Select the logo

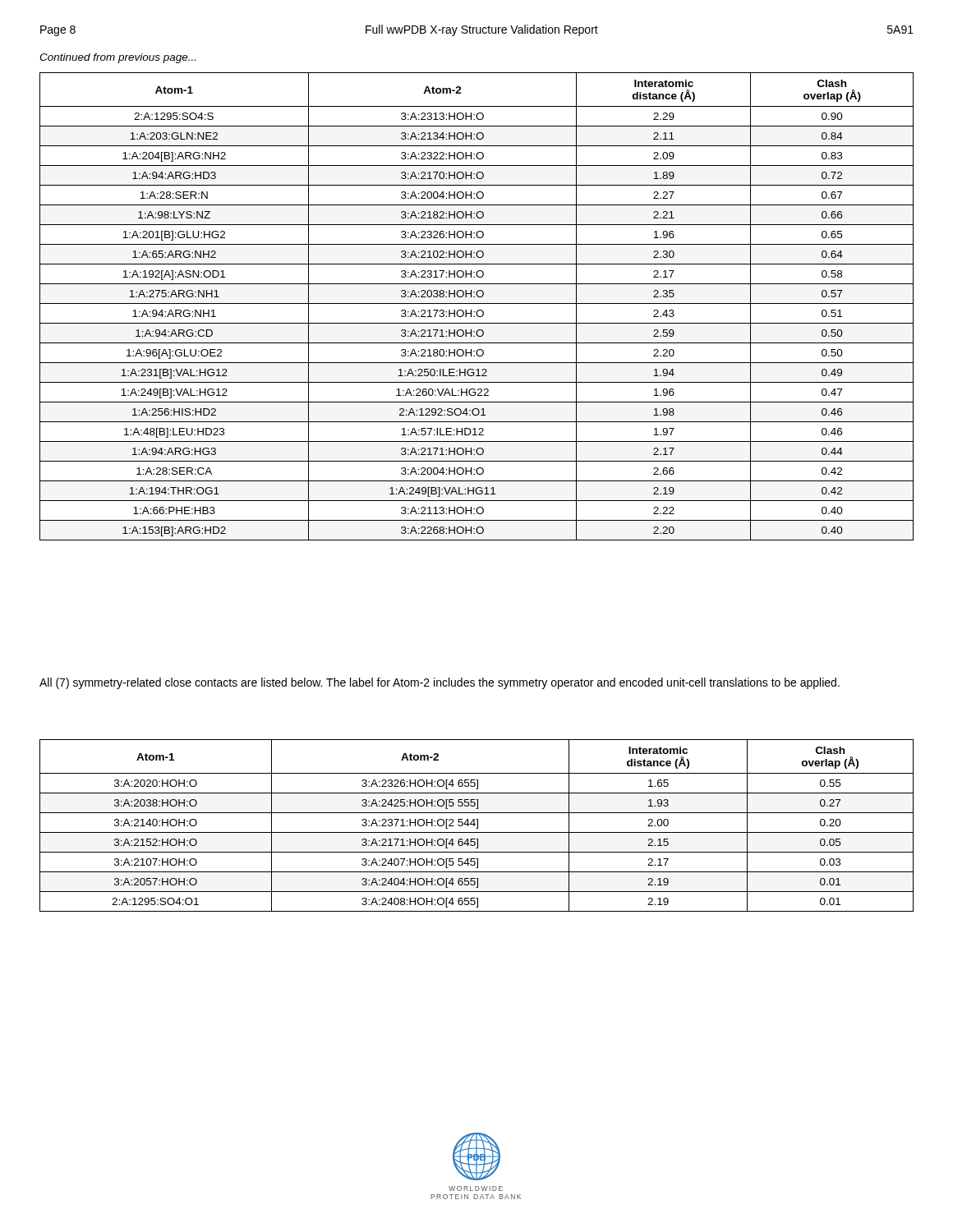(476, 1166)
